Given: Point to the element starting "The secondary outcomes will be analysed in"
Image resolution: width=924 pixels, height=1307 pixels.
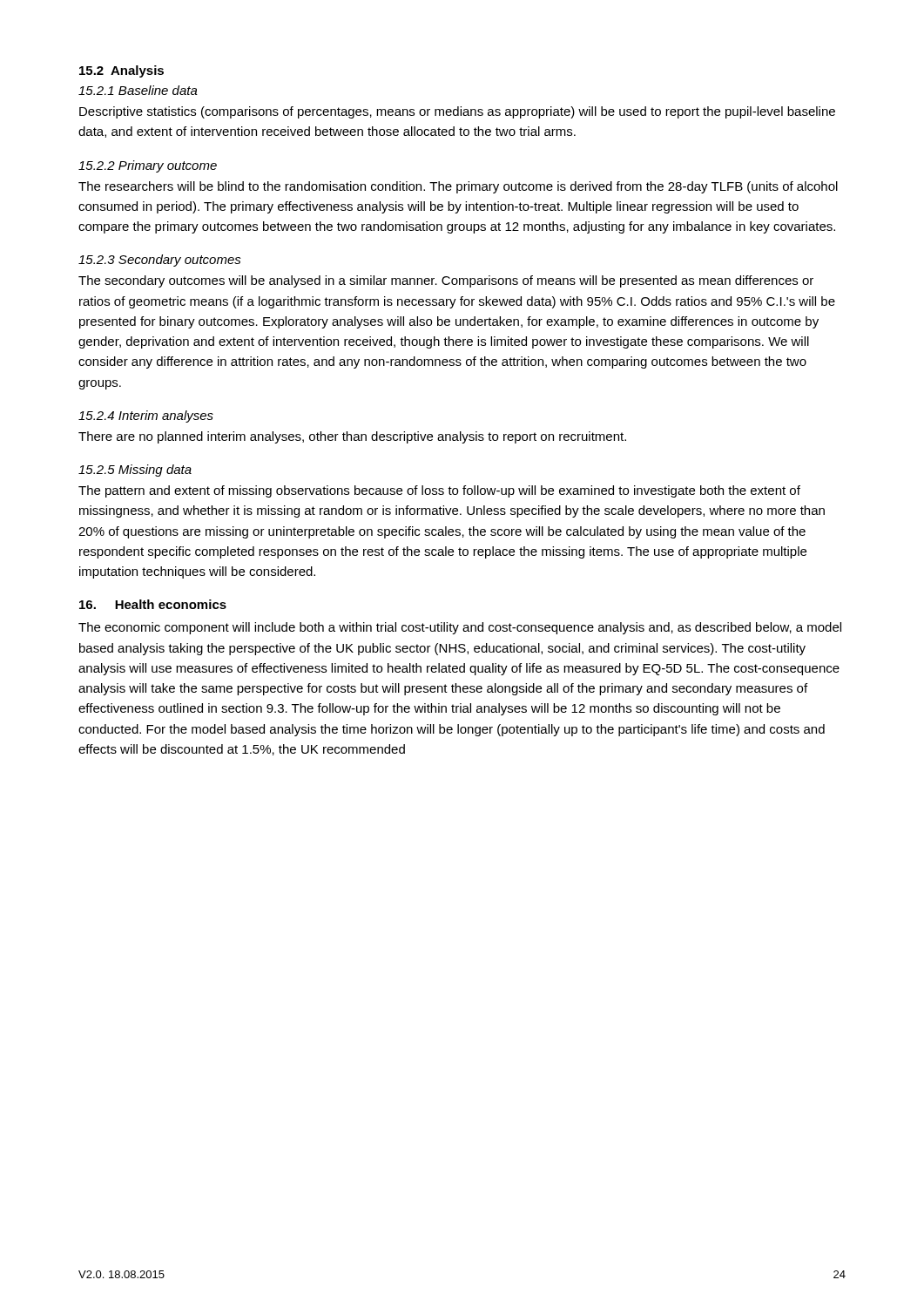Looking at the screenshot, I should point(457,331).
